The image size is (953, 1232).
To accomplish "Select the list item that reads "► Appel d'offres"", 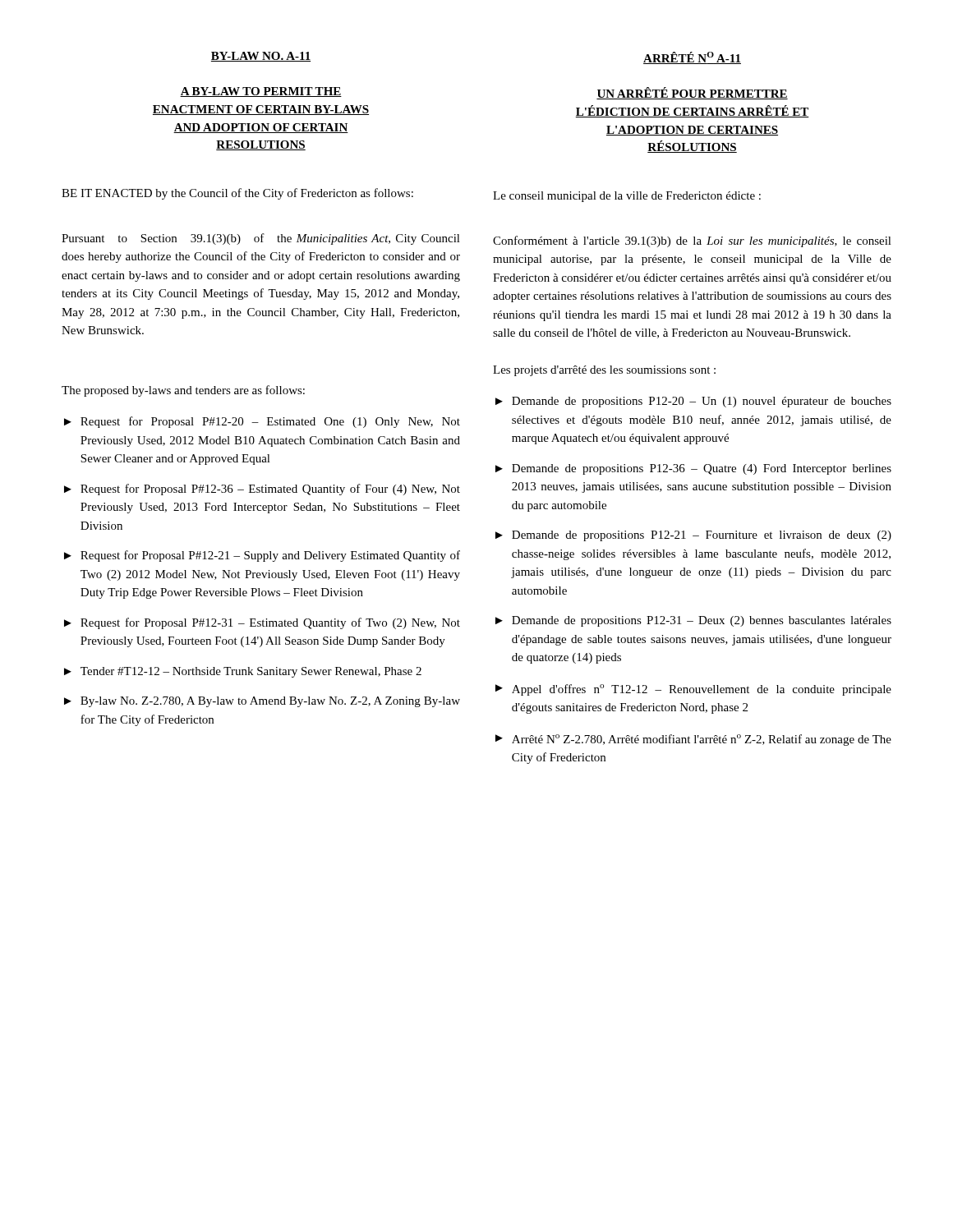I will [692, 697].
